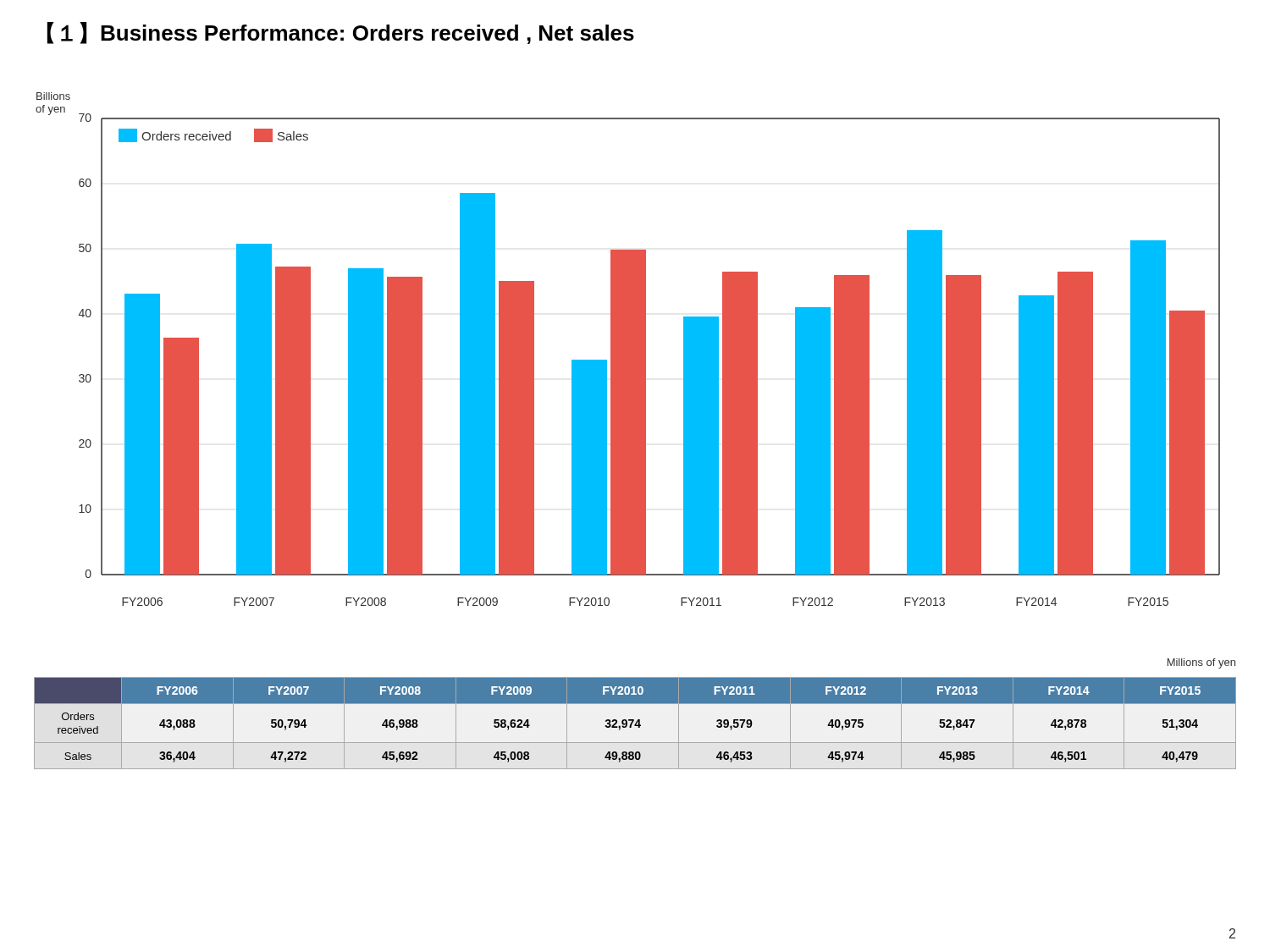Screen dimensions: 952x1270
Task: Select the region starting "【１】Business Performance: Orders received"
Action: pyautogui.click(x=334, y=33)
